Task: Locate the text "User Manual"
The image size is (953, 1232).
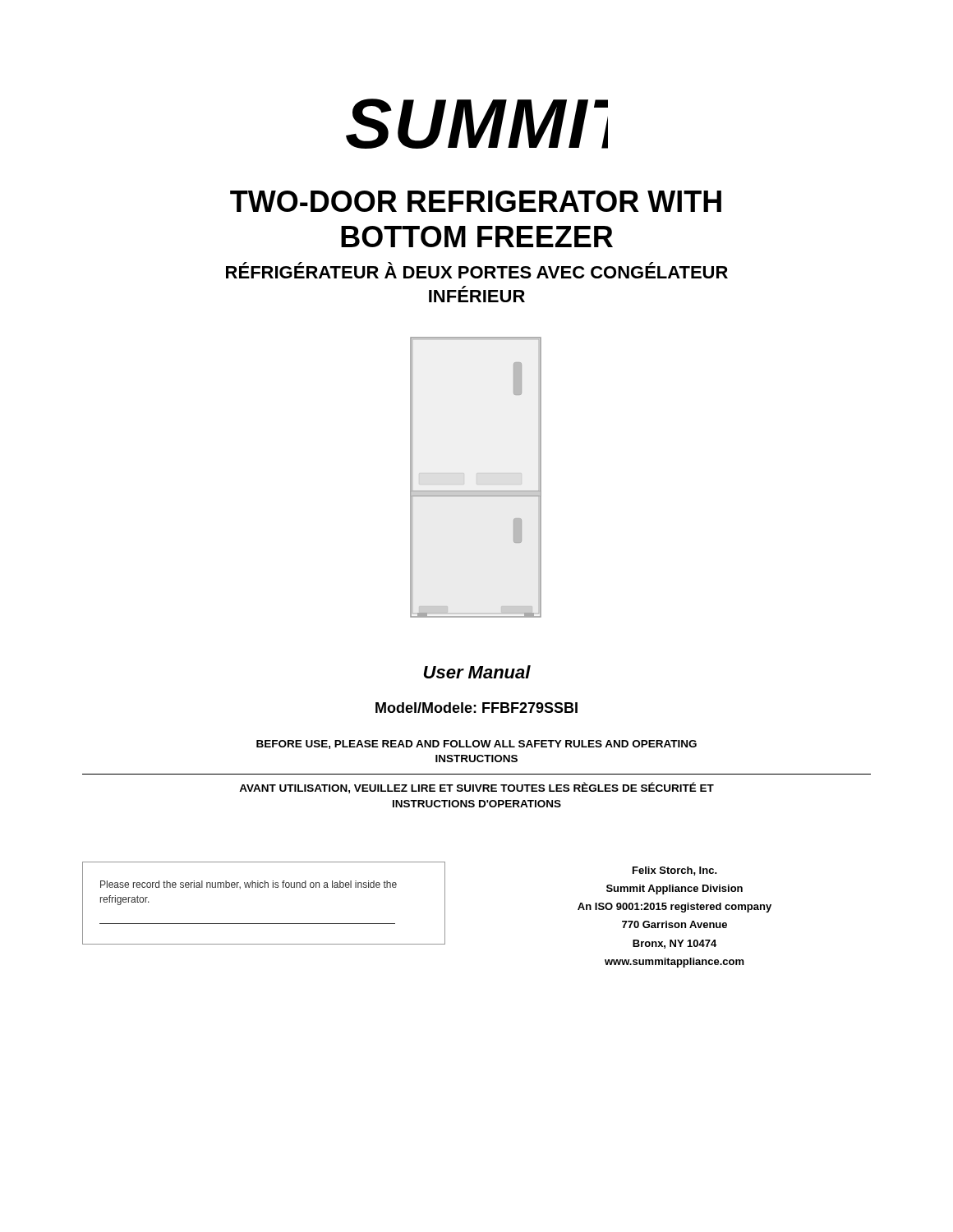Action: 476,672
